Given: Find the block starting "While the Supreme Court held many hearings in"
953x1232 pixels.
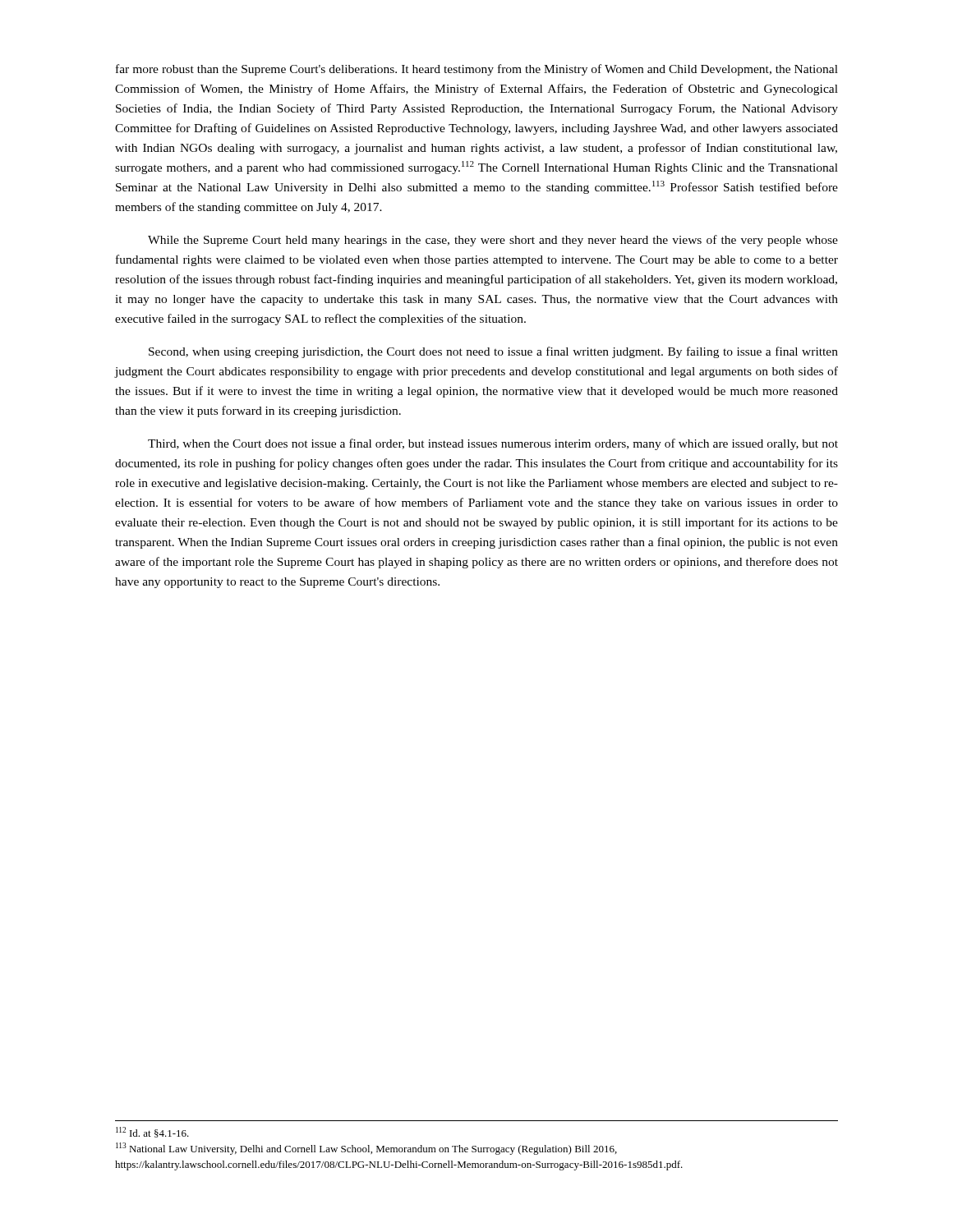Looking at the screenshot, I should [476, 279].
